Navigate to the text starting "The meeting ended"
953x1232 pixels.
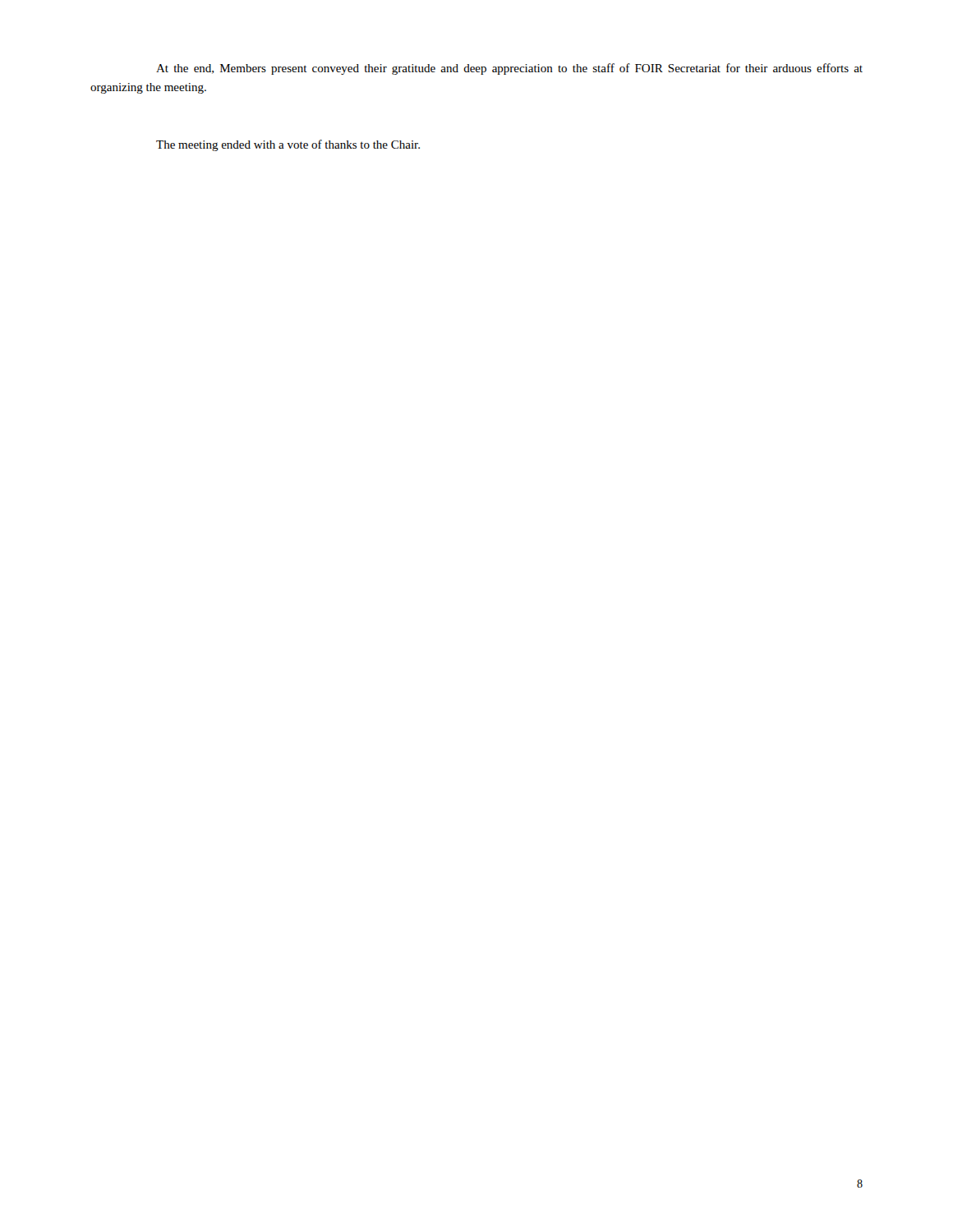(288, 145)
